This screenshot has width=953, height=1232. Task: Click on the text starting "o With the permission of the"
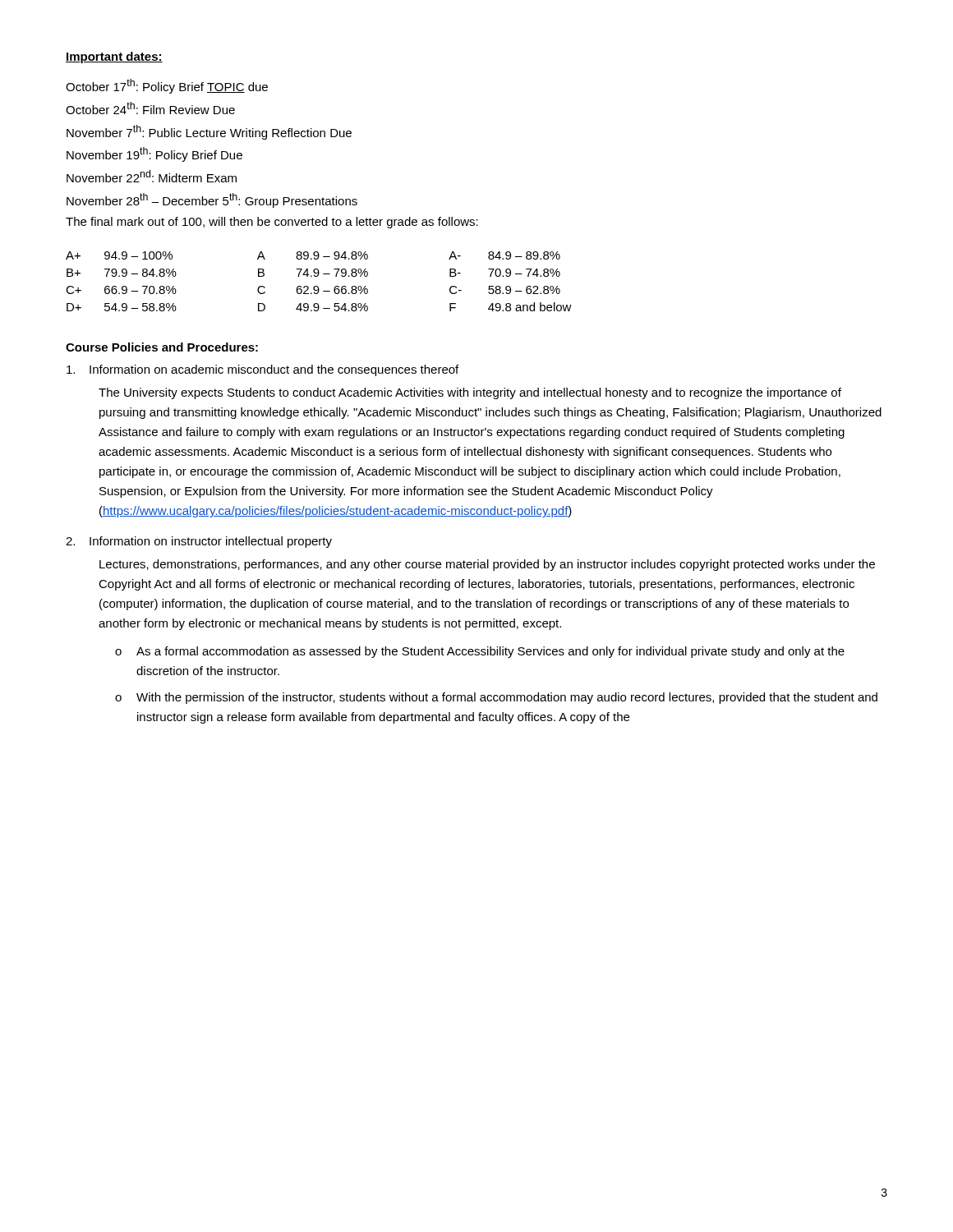click(x=501, y=707)
